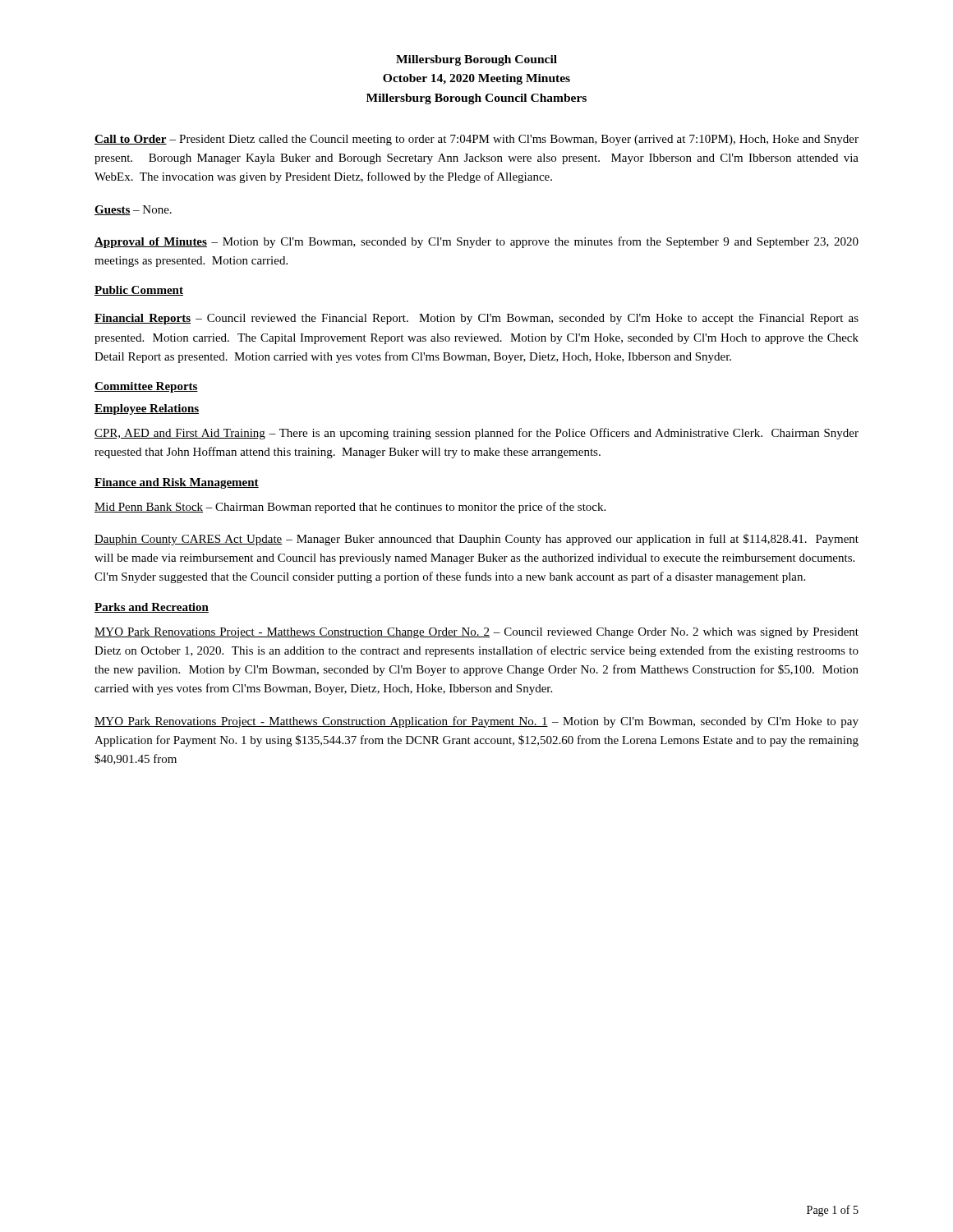
Task: Point to the passage starting "CPR, AED and First Aid"
Action: point(476,442)
